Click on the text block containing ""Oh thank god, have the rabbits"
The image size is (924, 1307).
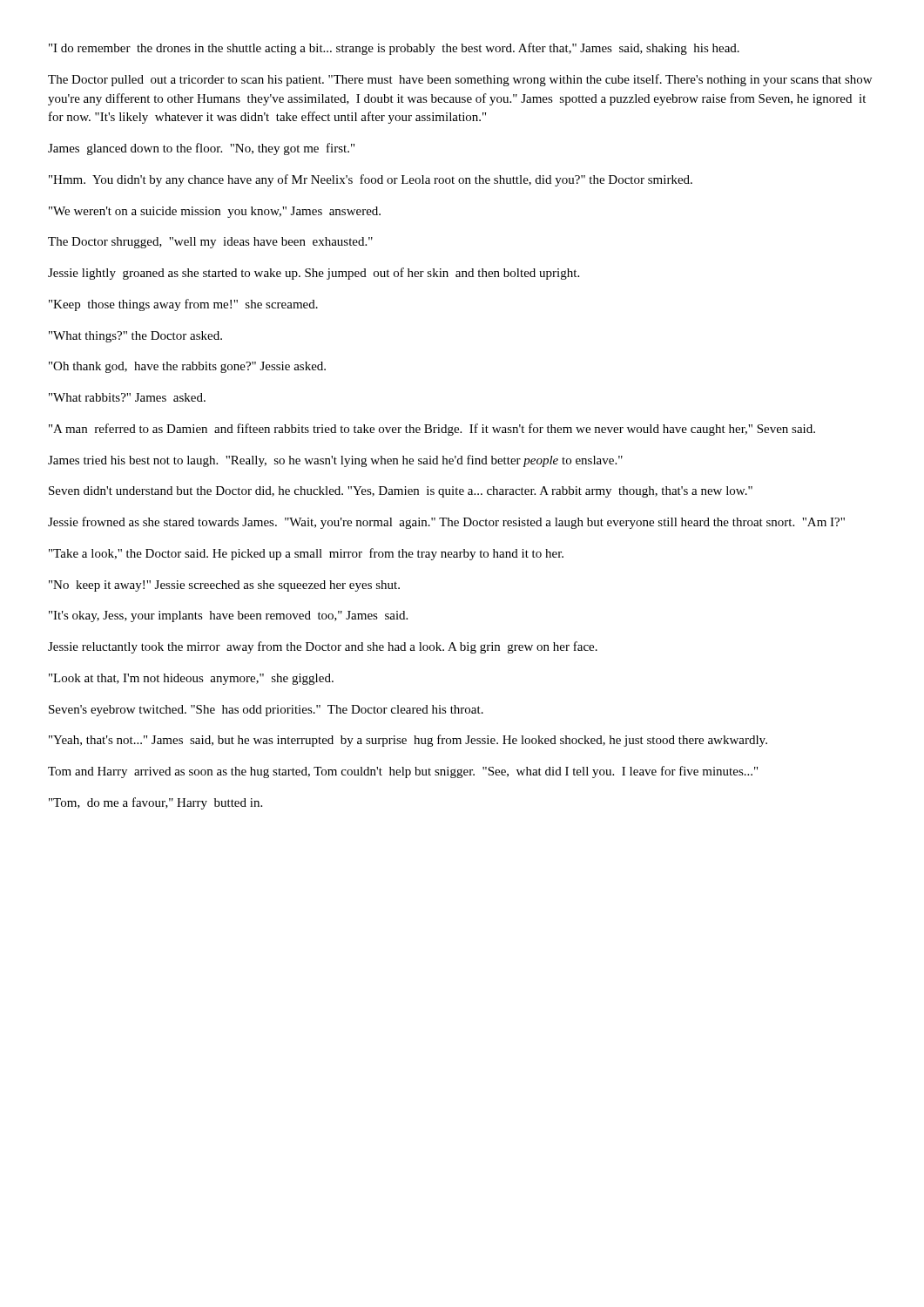[187, 366]
